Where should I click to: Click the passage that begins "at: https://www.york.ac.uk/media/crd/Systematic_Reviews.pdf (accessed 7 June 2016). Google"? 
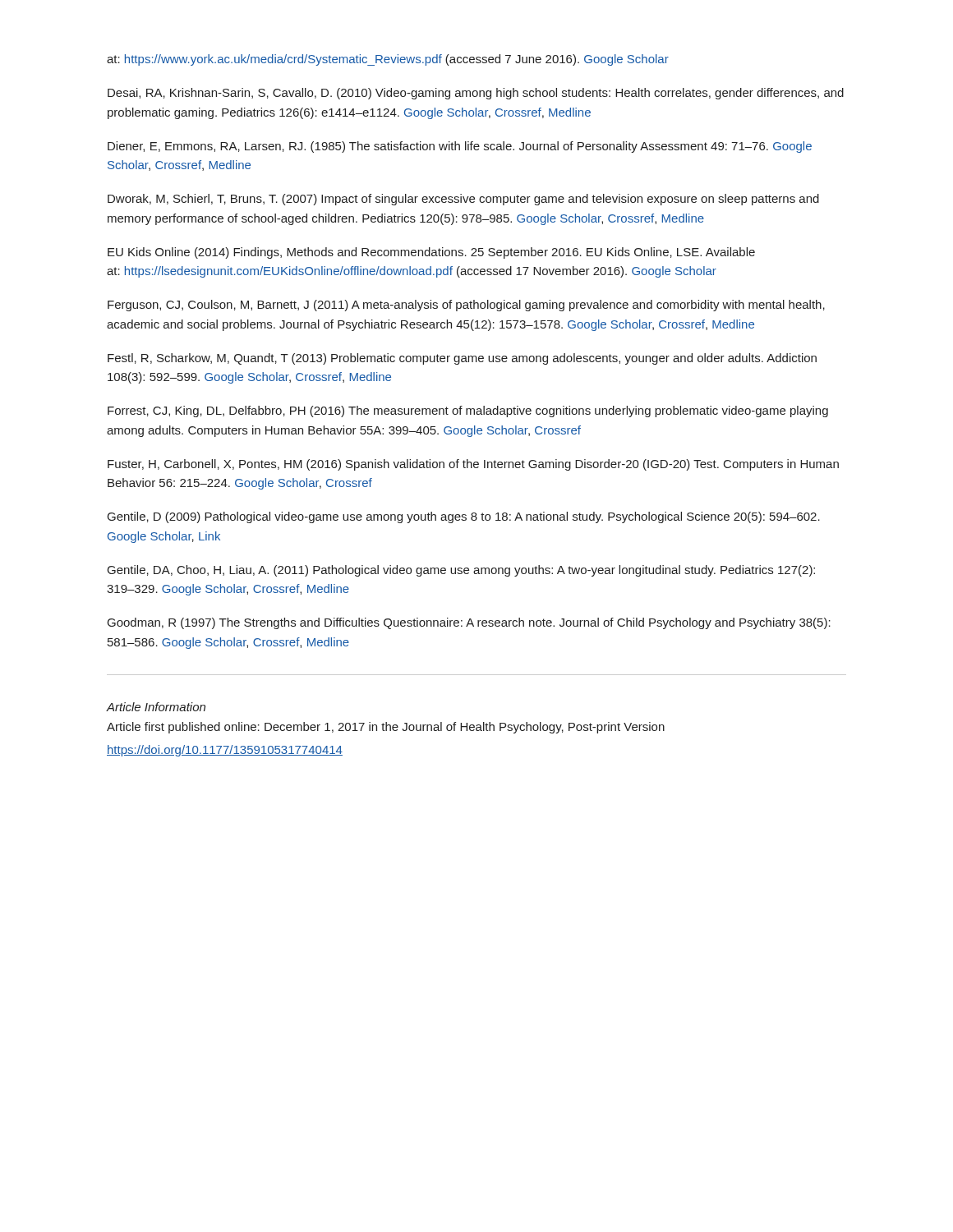388,59
